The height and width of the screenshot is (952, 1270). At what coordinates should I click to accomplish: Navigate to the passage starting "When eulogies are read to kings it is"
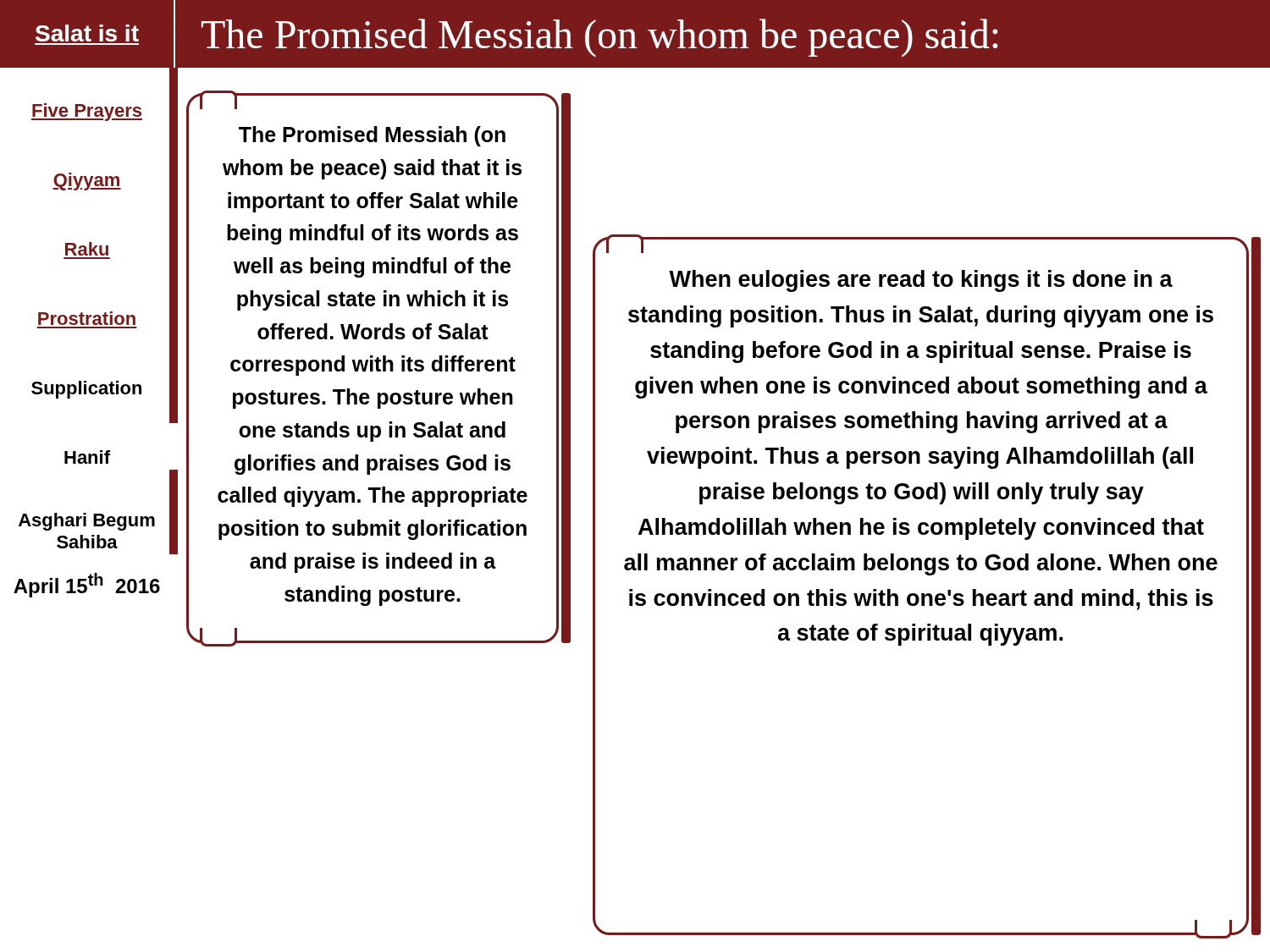pos(921,456)
